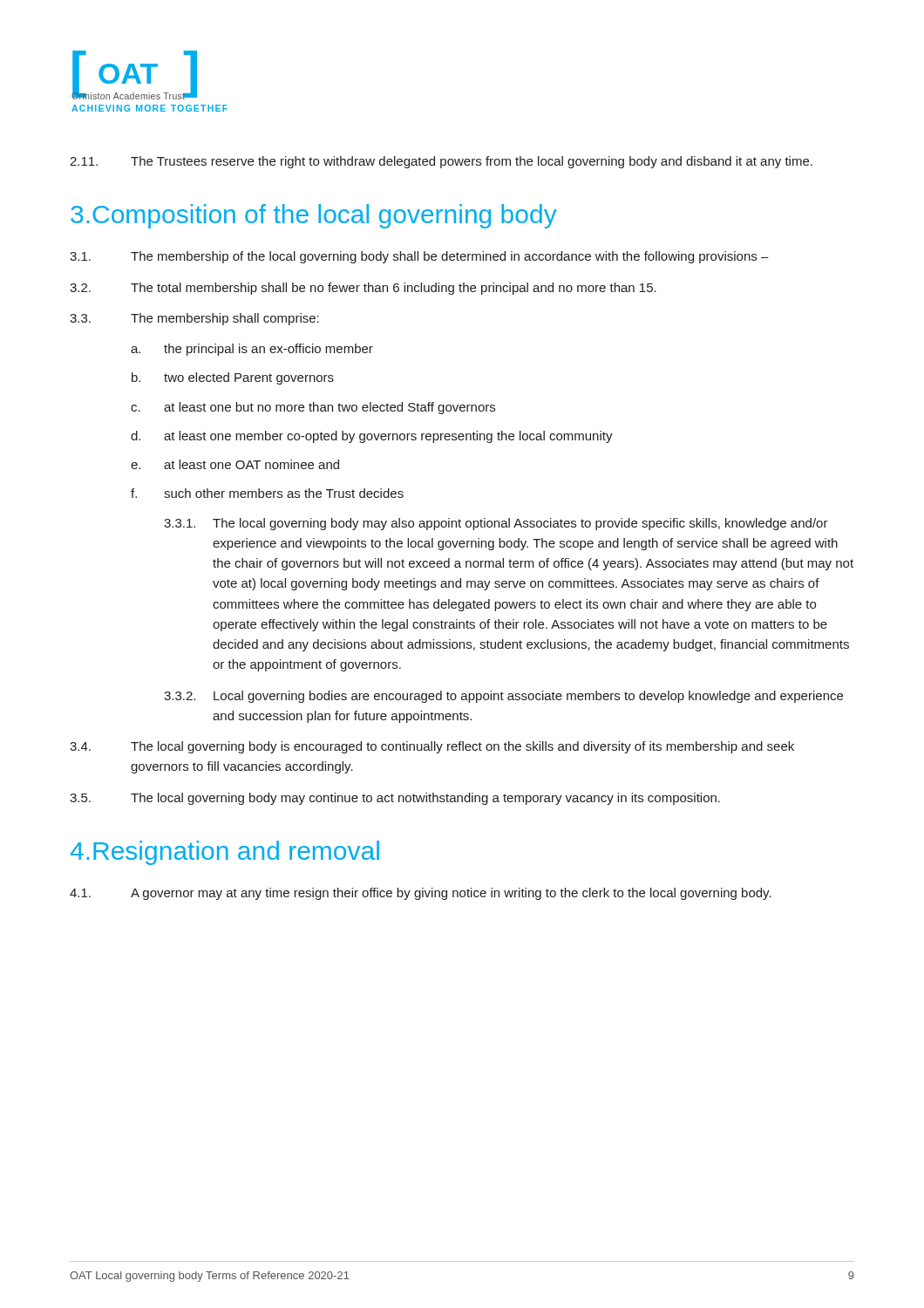Click on the text starting "3.1. The membership of the"
The image size is (924, 1308).
(x=462, y=256)
